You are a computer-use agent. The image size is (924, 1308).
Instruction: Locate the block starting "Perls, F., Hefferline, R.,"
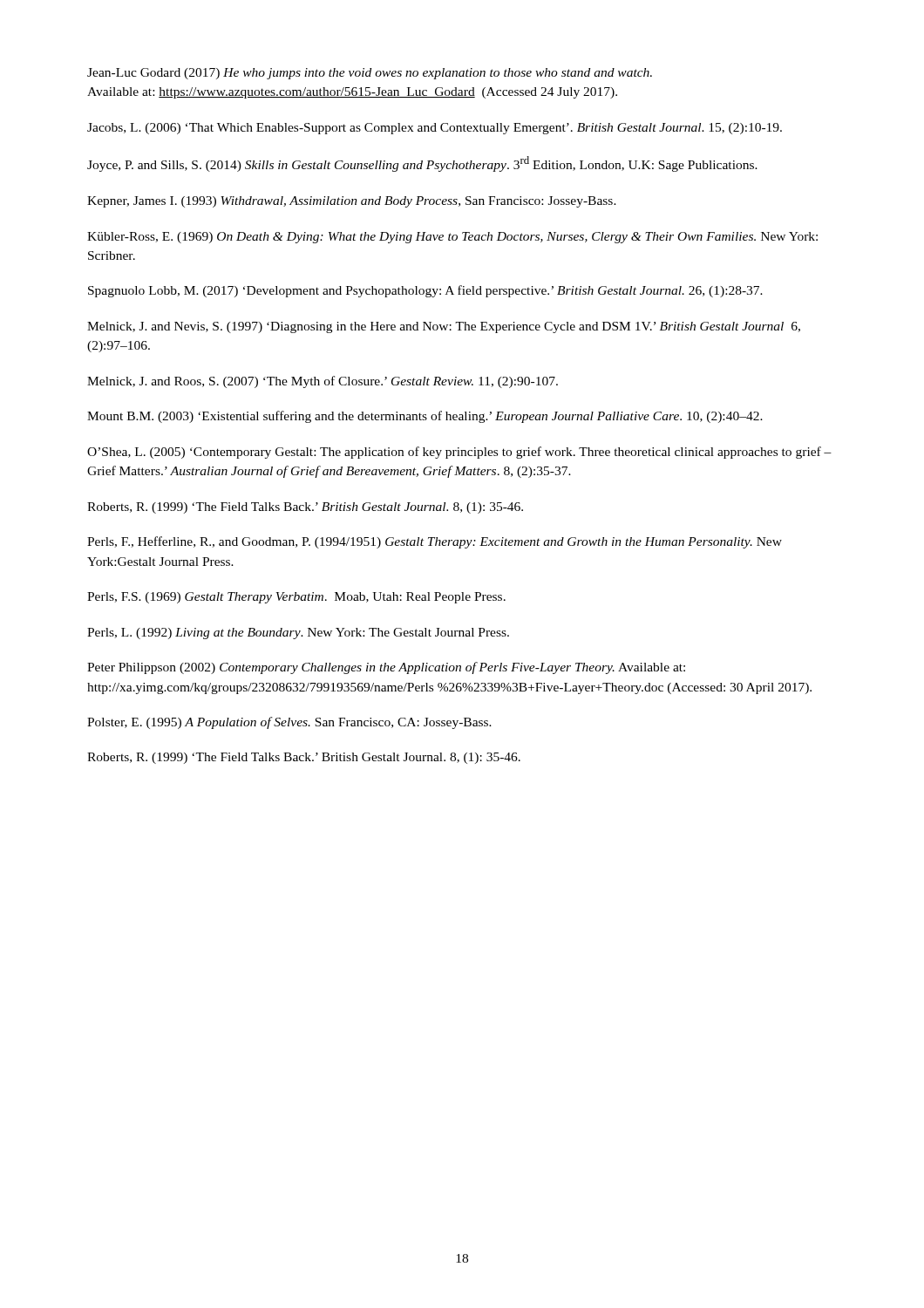[x=435, y=551]
